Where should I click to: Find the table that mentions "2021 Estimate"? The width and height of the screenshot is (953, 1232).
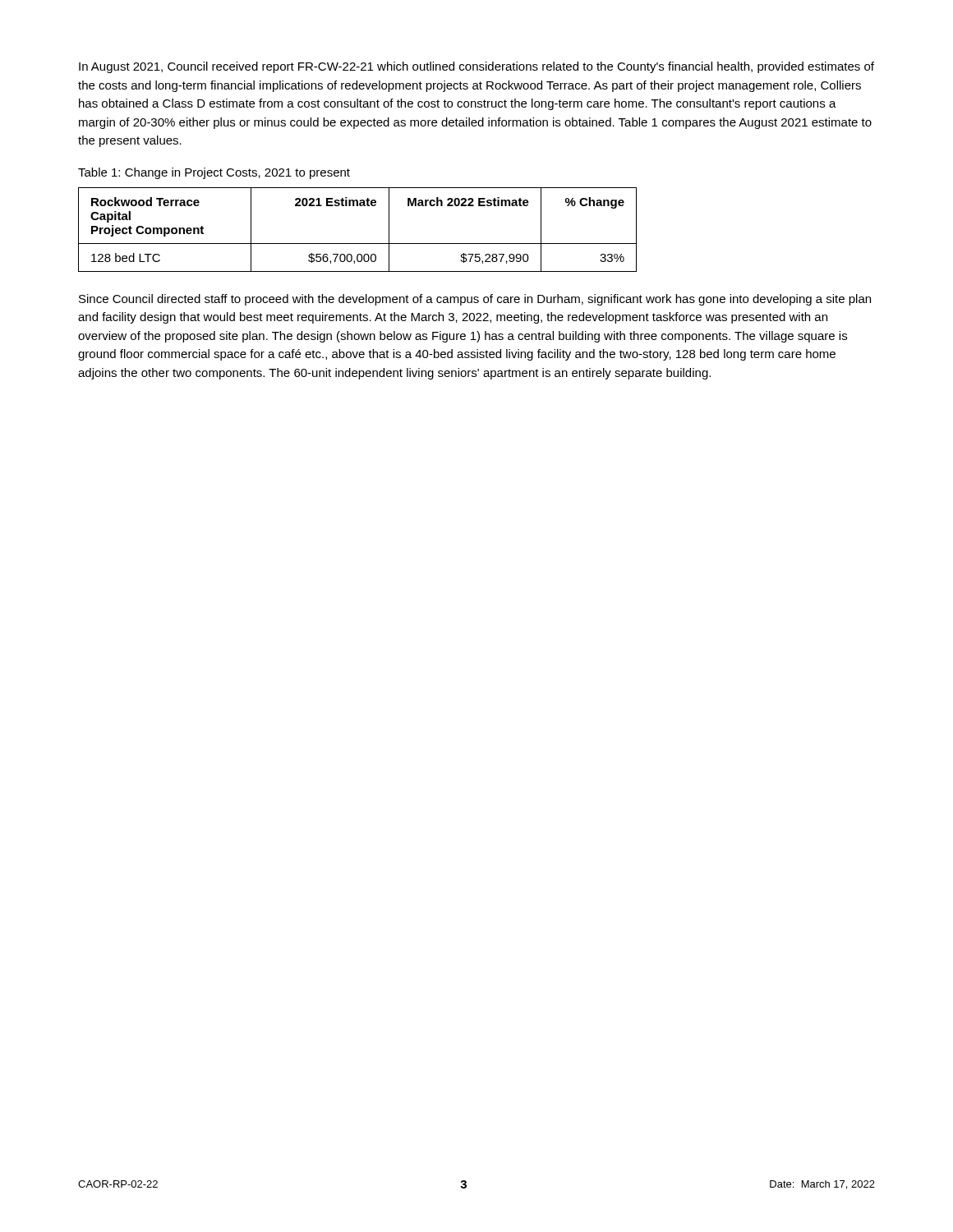476,229
